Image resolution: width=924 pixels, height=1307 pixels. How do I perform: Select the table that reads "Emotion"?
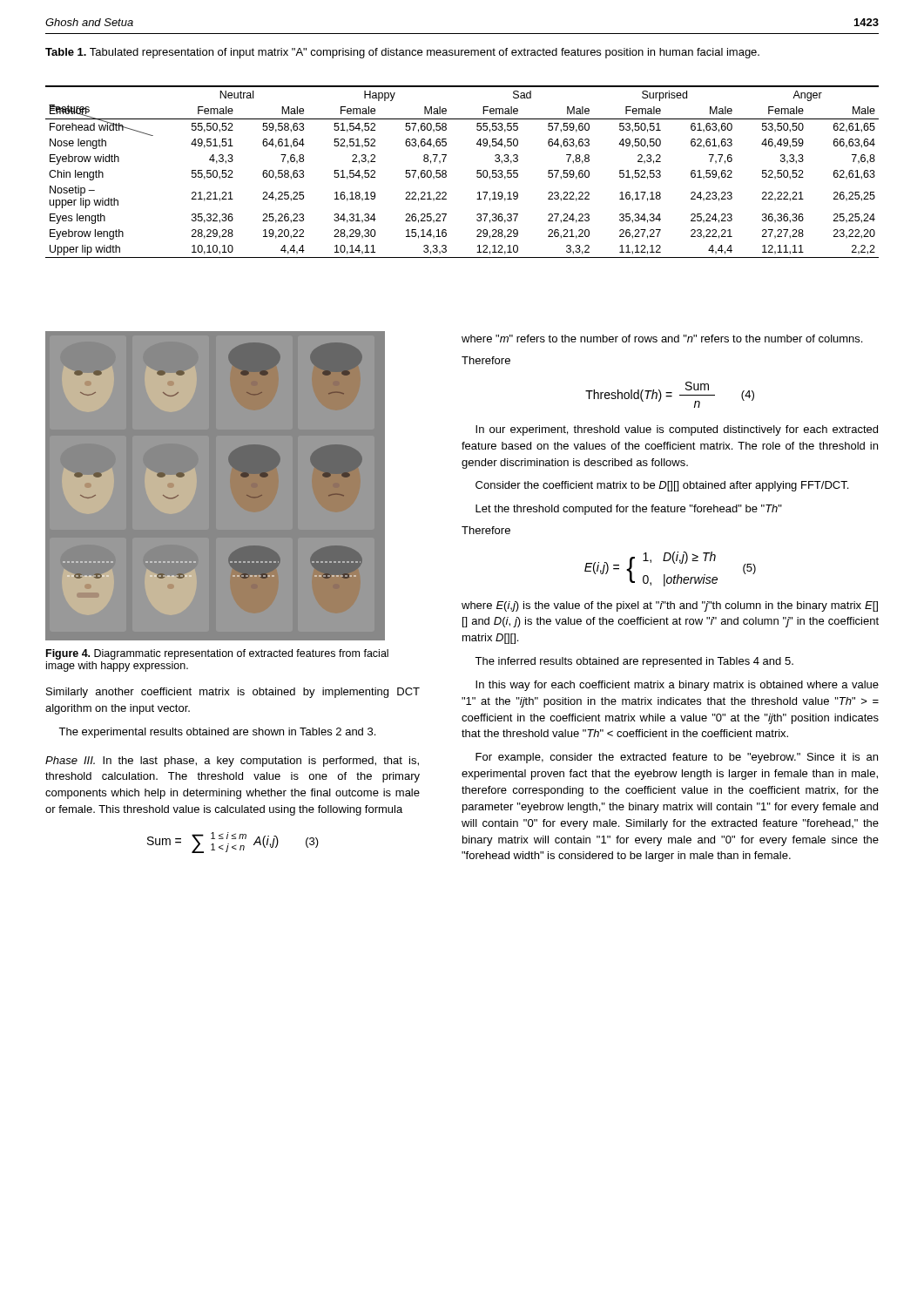[x=462, y=172]
